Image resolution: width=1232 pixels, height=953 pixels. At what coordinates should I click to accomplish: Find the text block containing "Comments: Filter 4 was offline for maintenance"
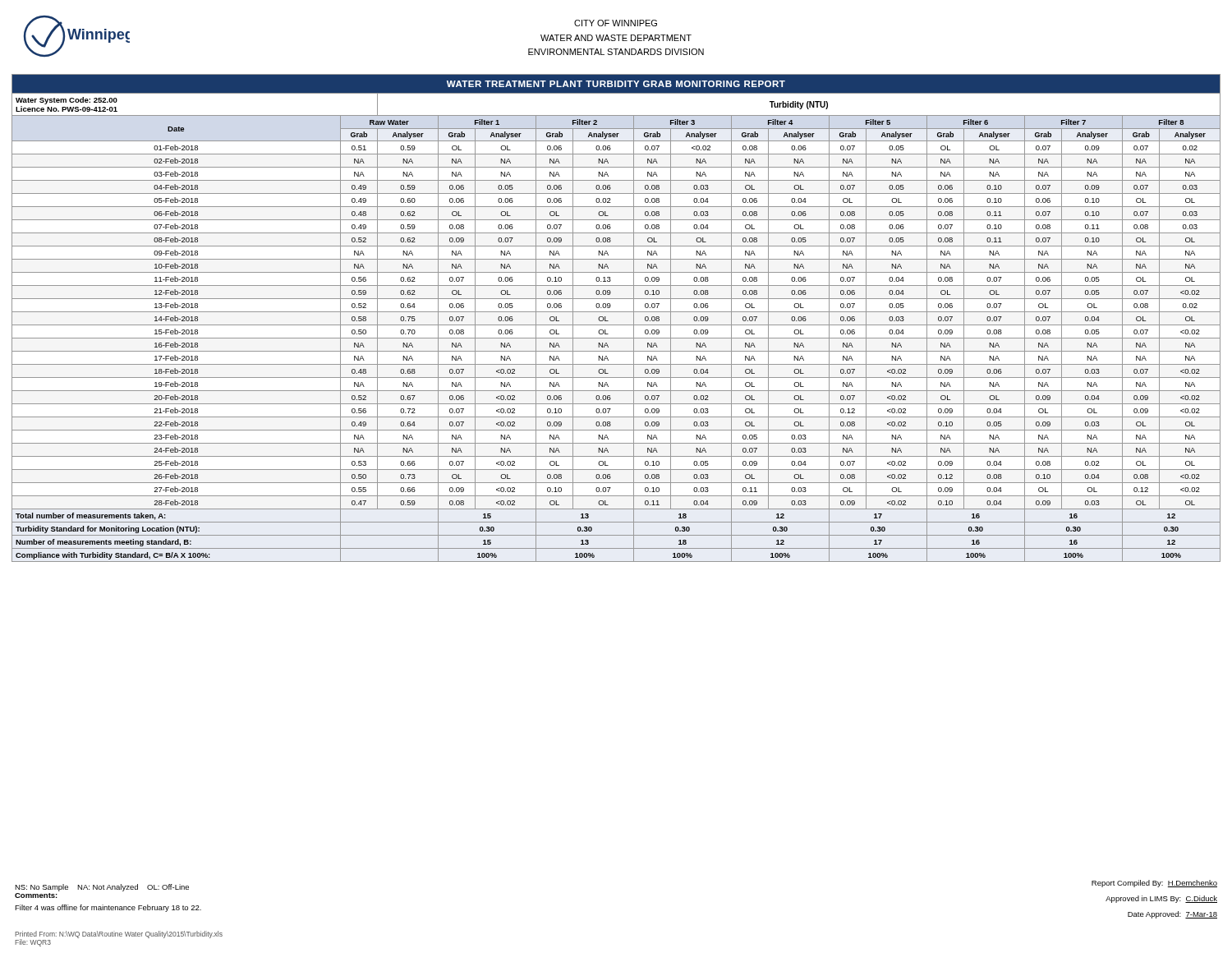108,901
